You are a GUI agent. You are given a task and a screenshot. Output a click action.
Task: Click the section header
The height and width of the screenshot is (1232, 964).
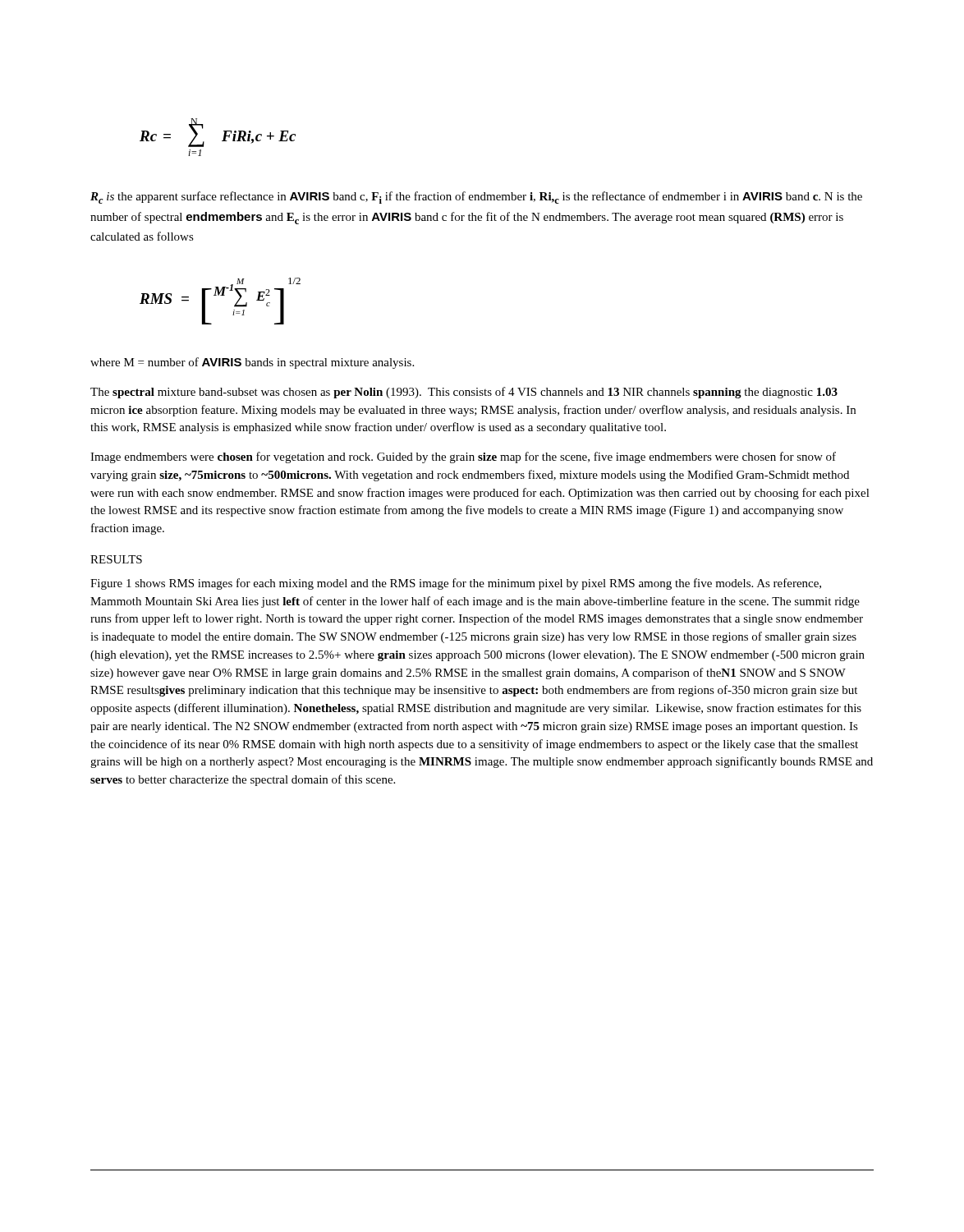coord(116,559)
